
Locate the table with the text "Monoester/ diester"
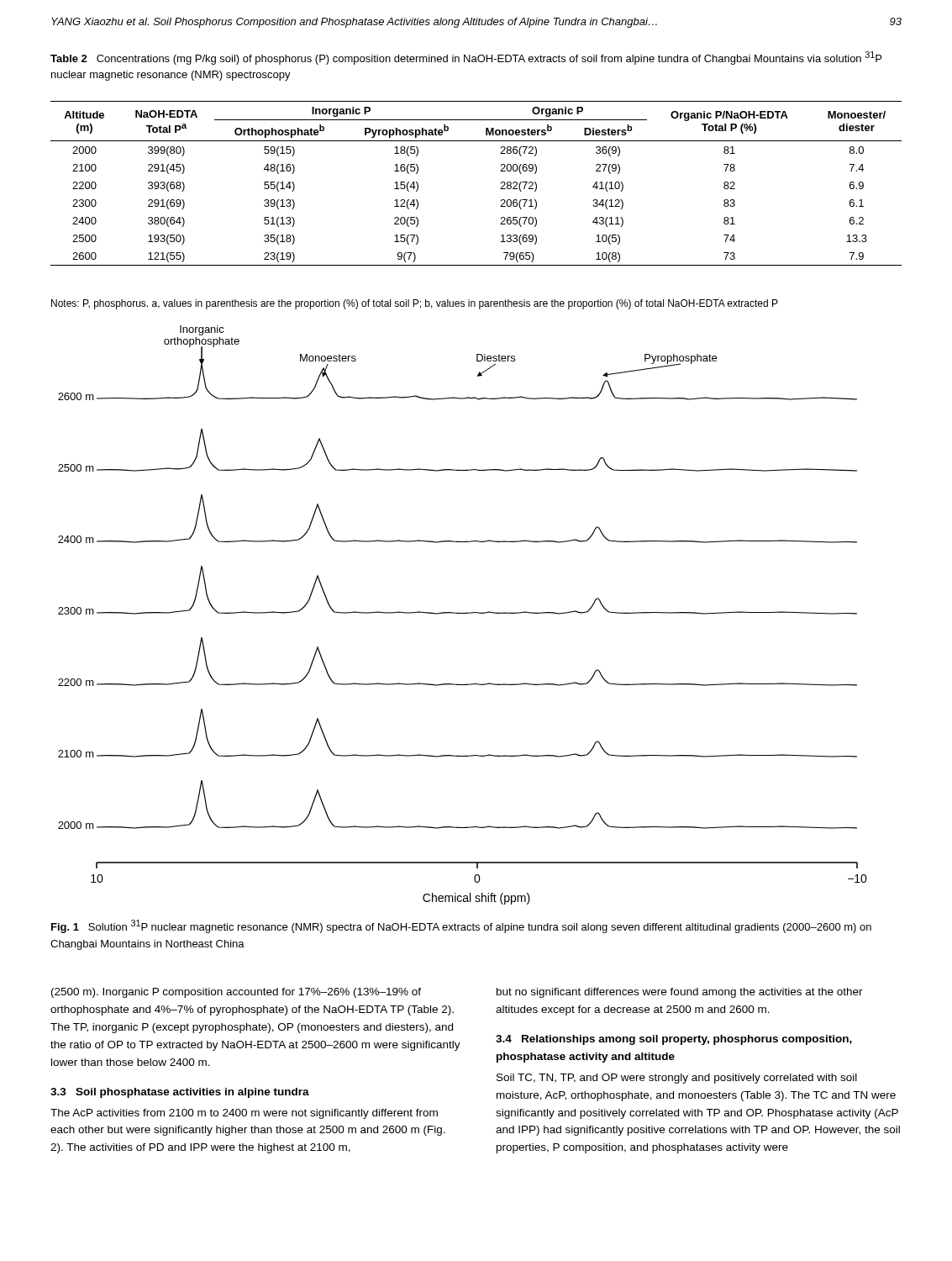[x=476, y=183]
